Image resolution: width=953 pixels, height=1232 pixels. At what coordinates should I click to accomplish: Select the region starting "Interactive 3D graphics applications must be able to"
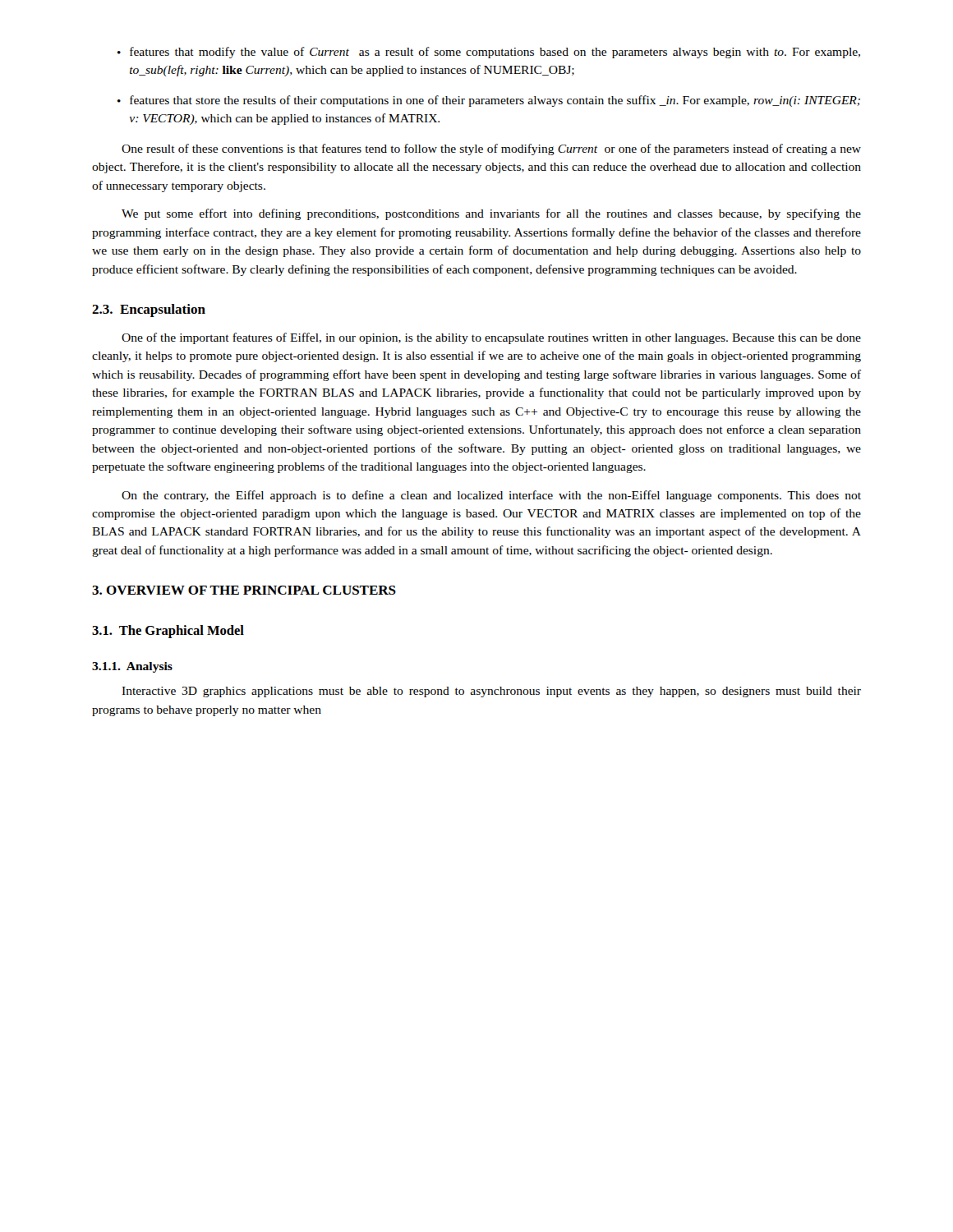[x=476, y=700]
